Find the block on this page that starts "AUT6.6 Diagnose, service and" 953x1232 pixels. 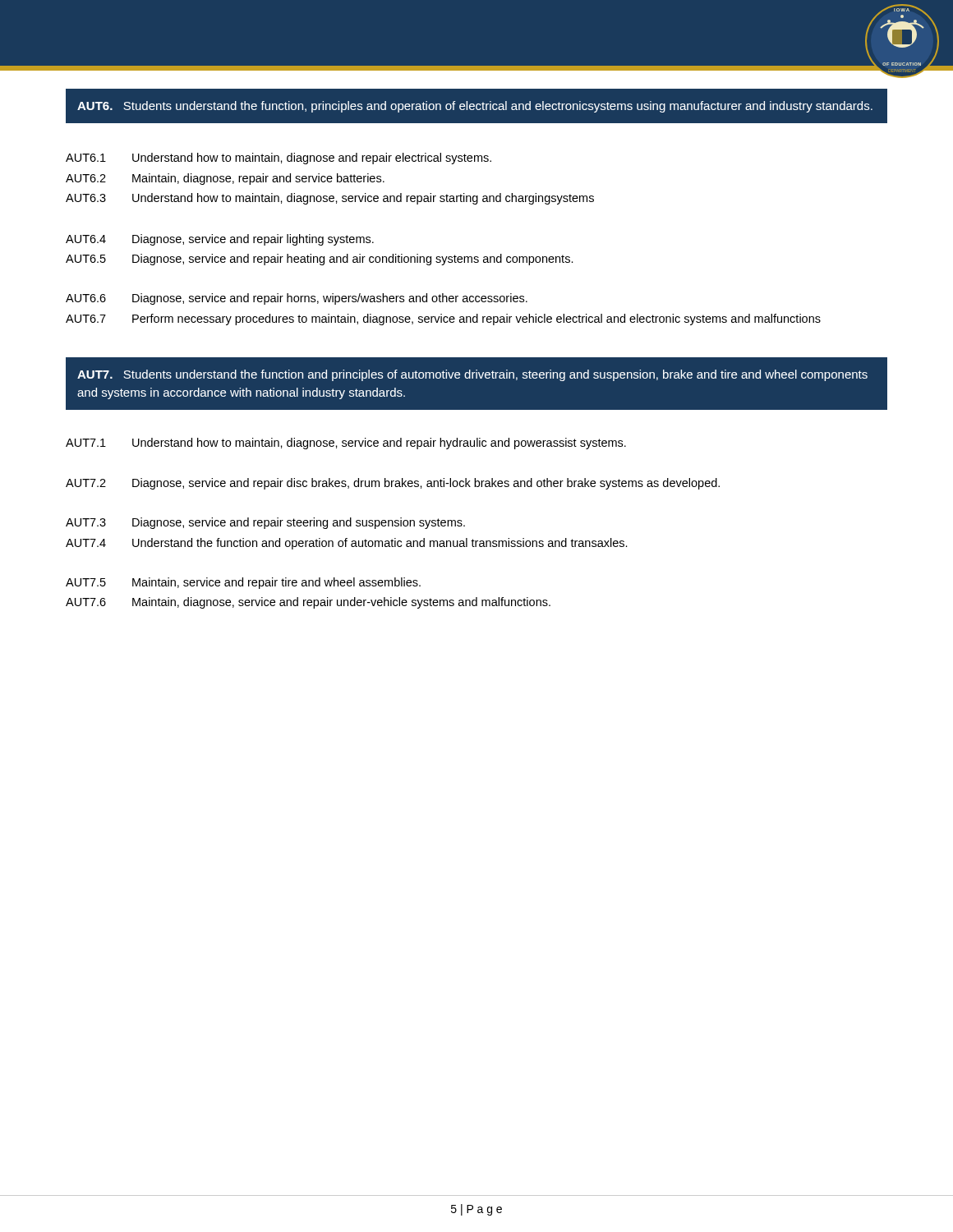click(297, 299)
